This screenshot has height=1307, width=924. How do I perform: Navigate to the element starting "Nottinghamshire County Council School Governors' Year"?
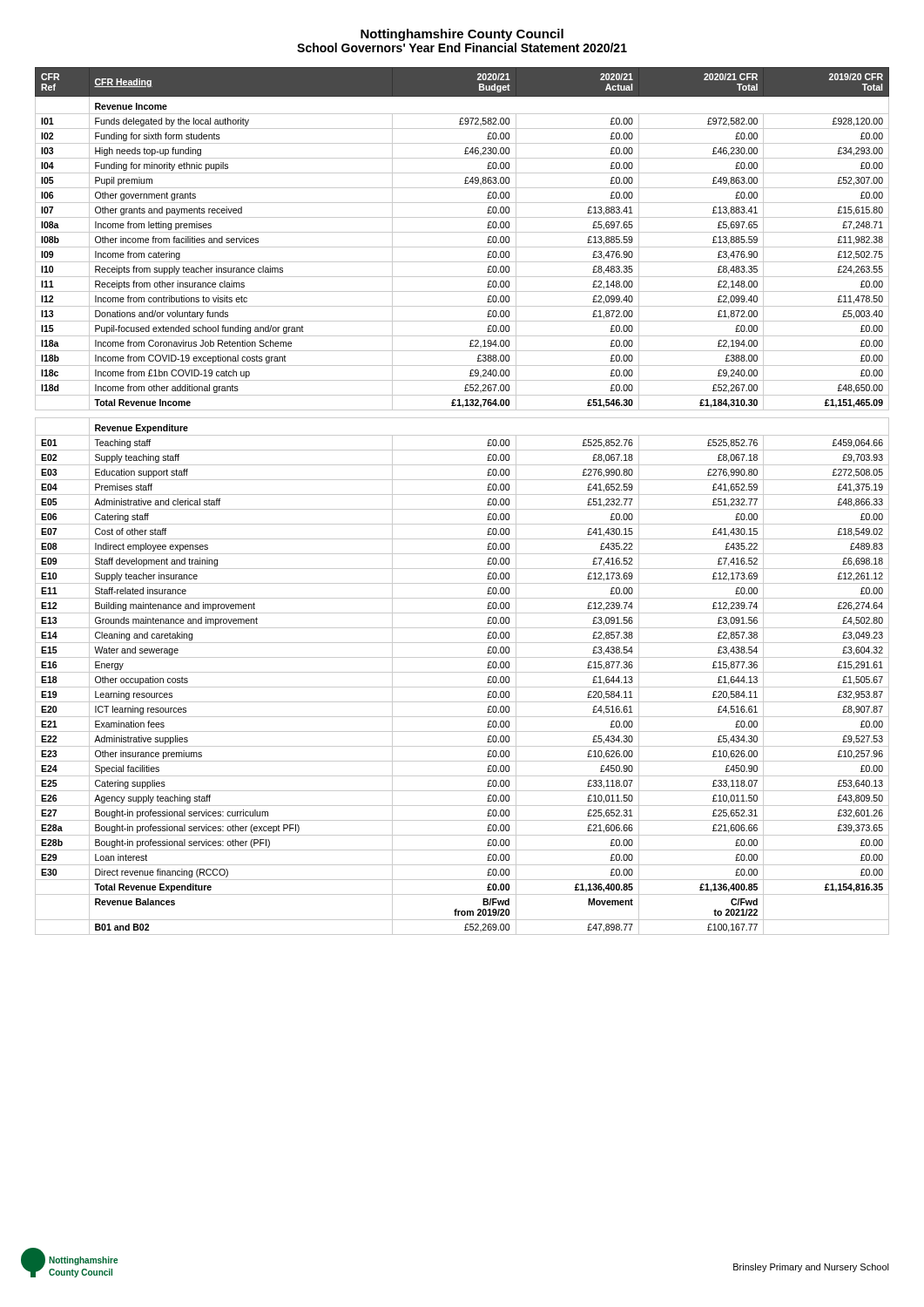coord(462,41)
